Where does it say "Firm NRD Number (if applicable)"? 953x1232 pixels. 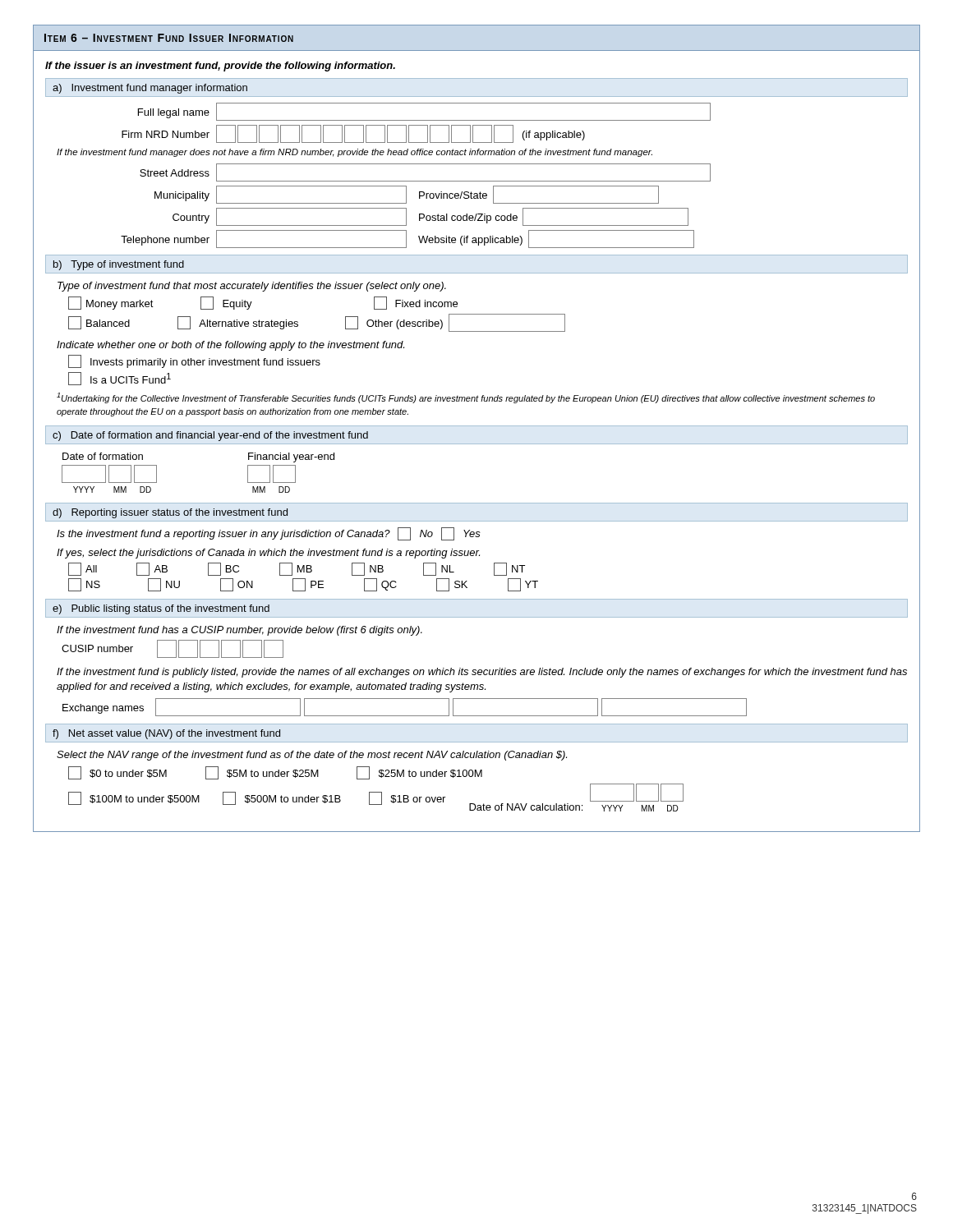340,134
